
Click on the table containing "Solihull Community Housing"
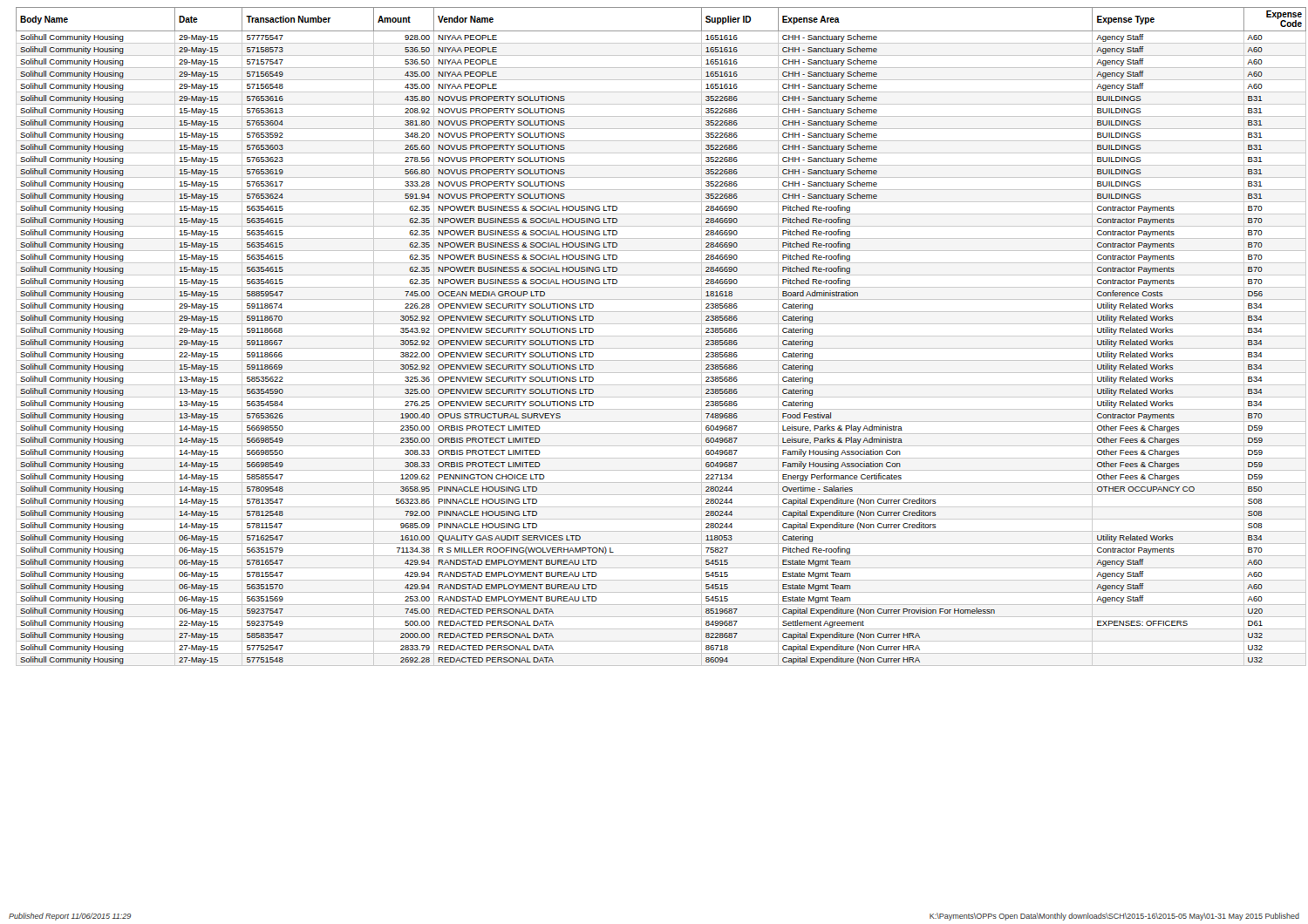(x=654, y=336)
